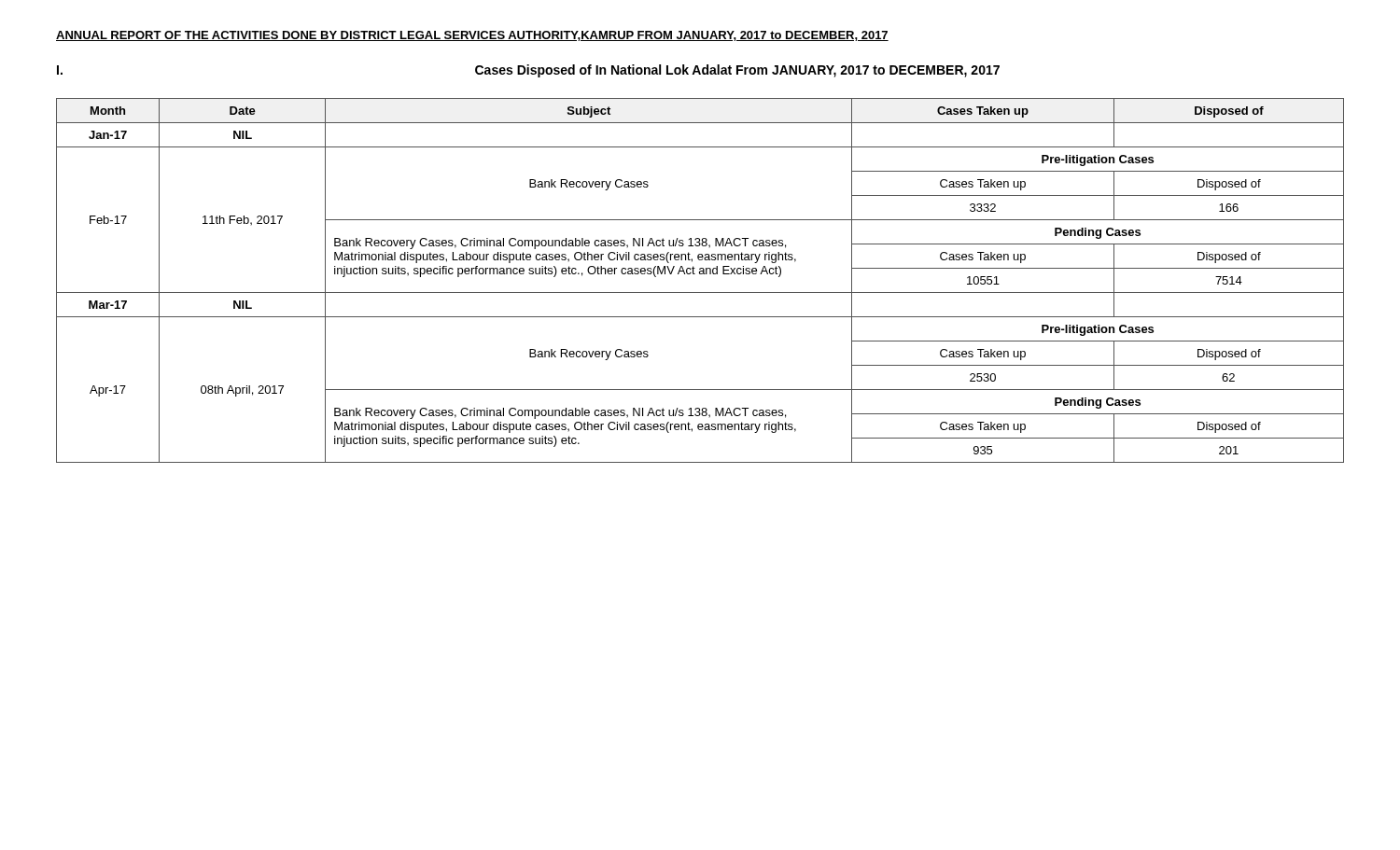Locate the table with the text "Disposed of"
Screen dimensions: 850x1400
coord(700,280)
